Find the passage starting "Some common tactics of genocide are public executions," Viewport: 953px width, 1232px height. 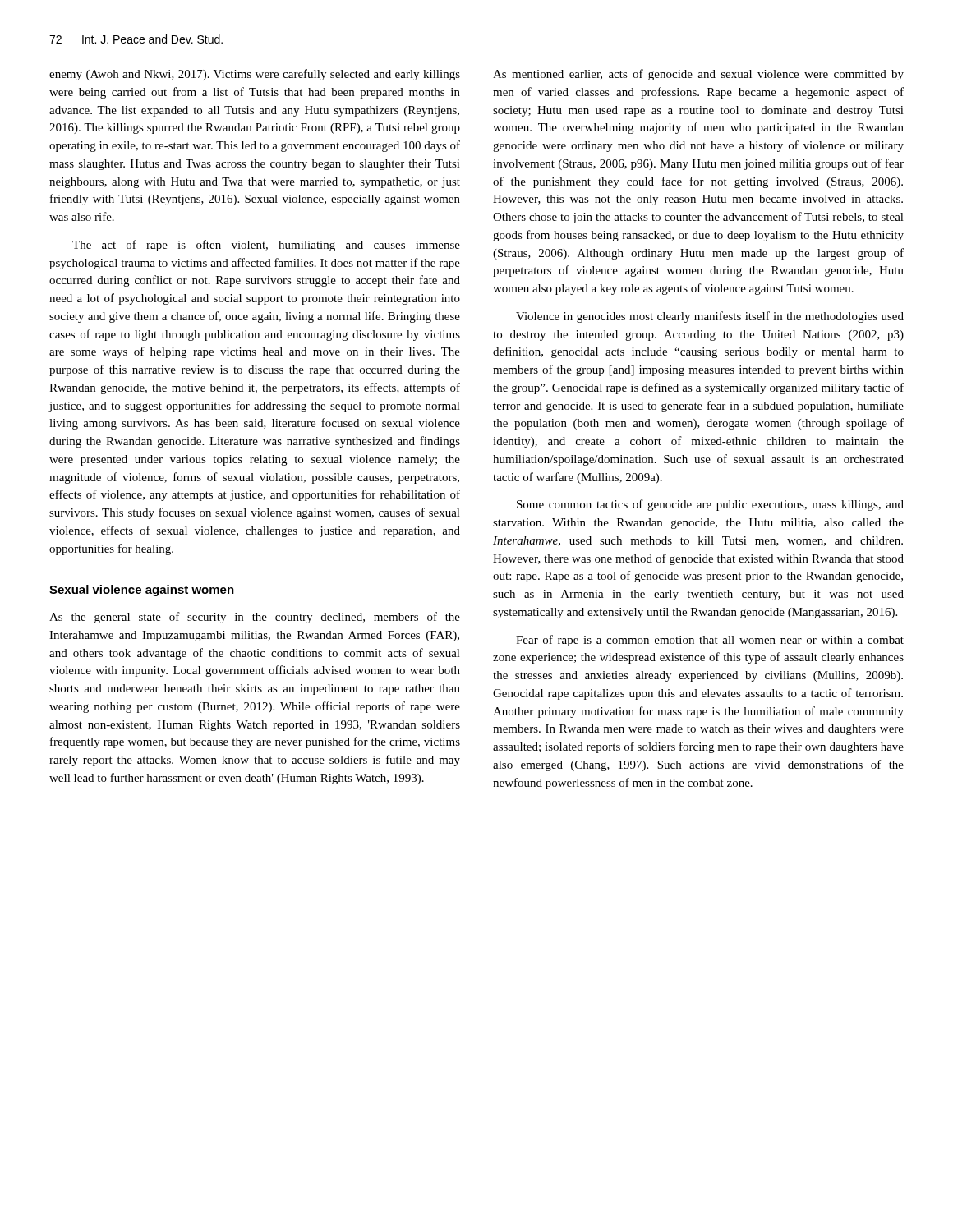pos(698,559)
